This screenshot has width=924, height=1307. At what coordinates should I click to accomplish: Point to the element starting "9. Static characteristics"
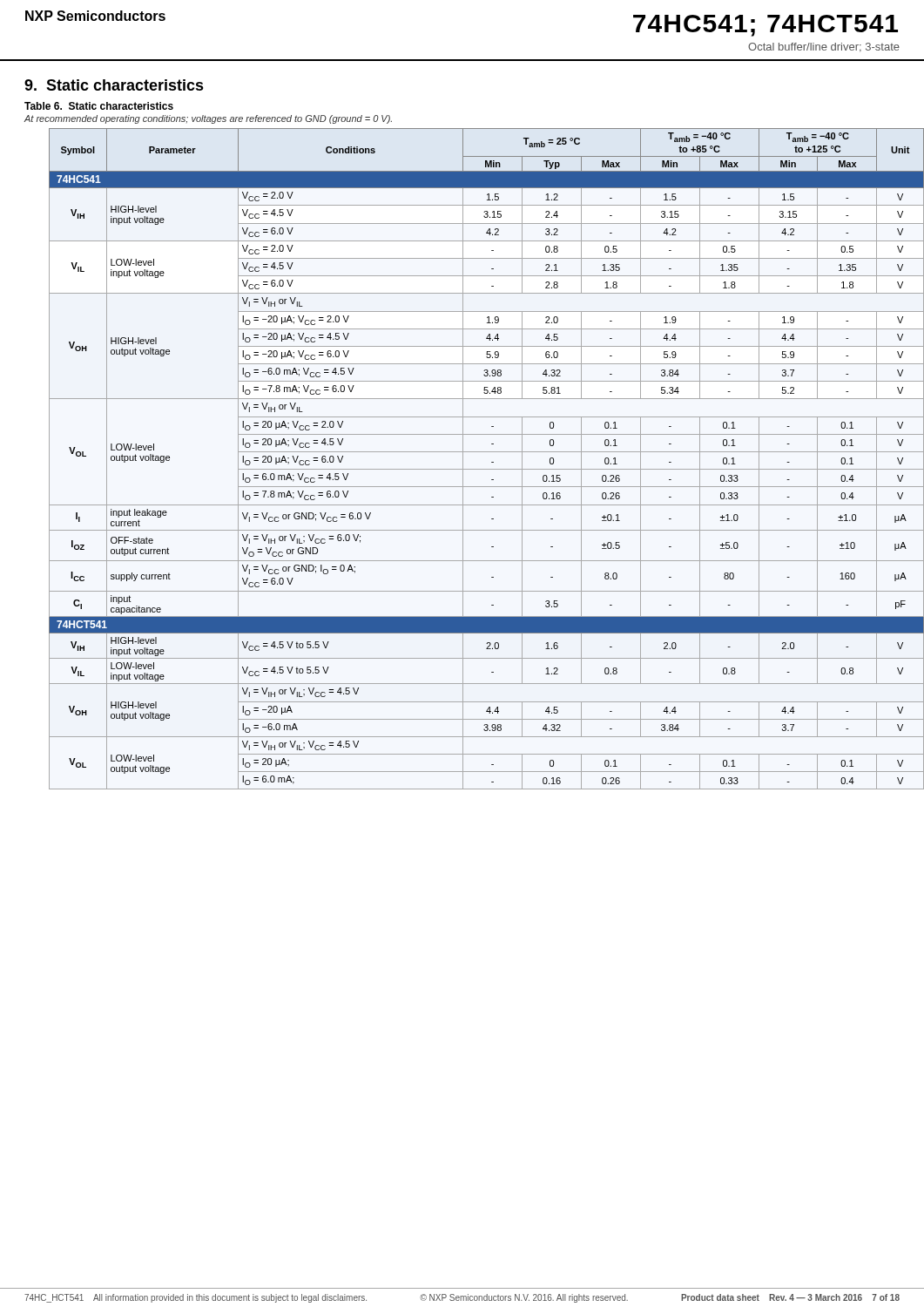tap(114, 85)
